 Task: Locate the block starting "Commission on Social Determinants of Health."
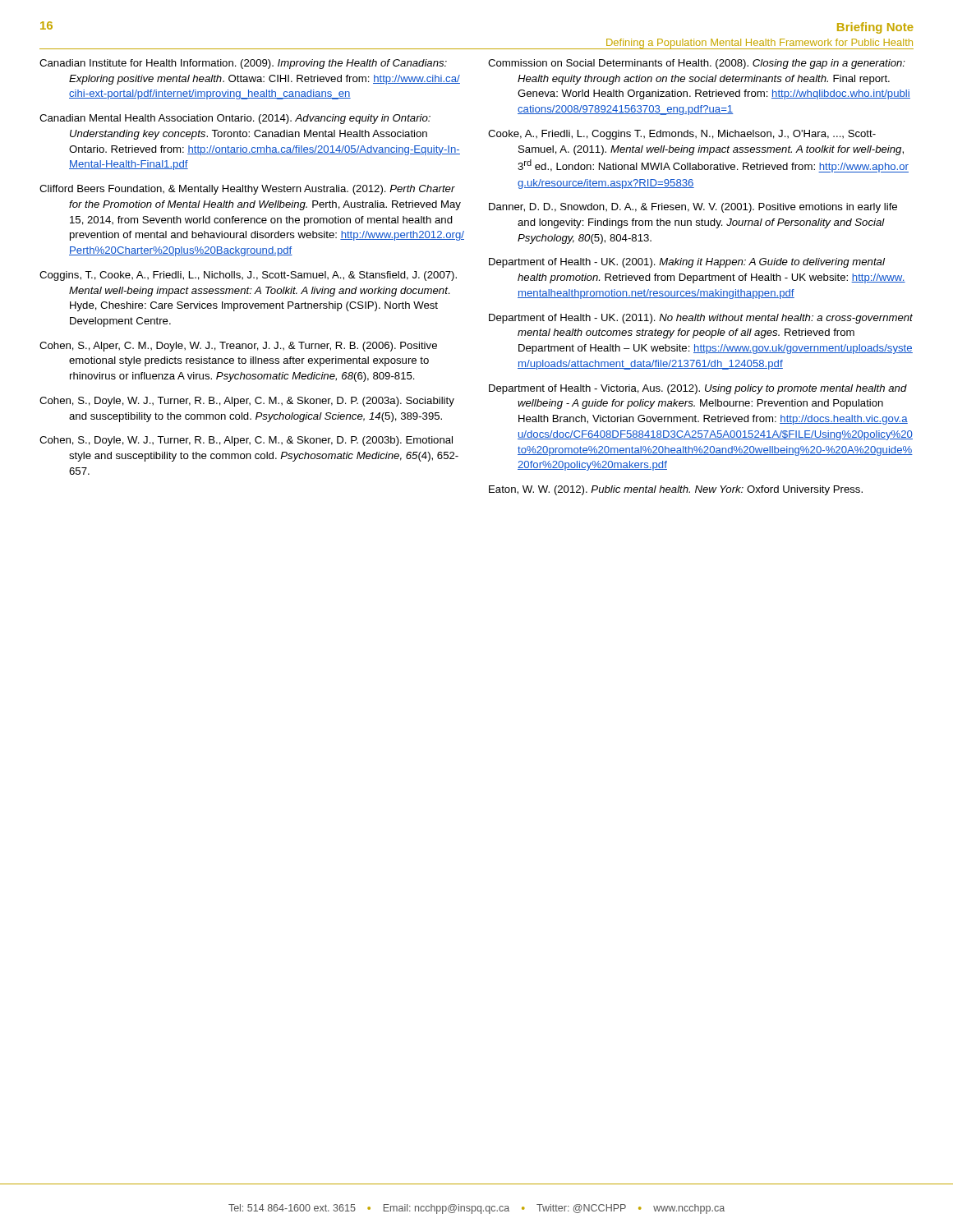[699, 86]
